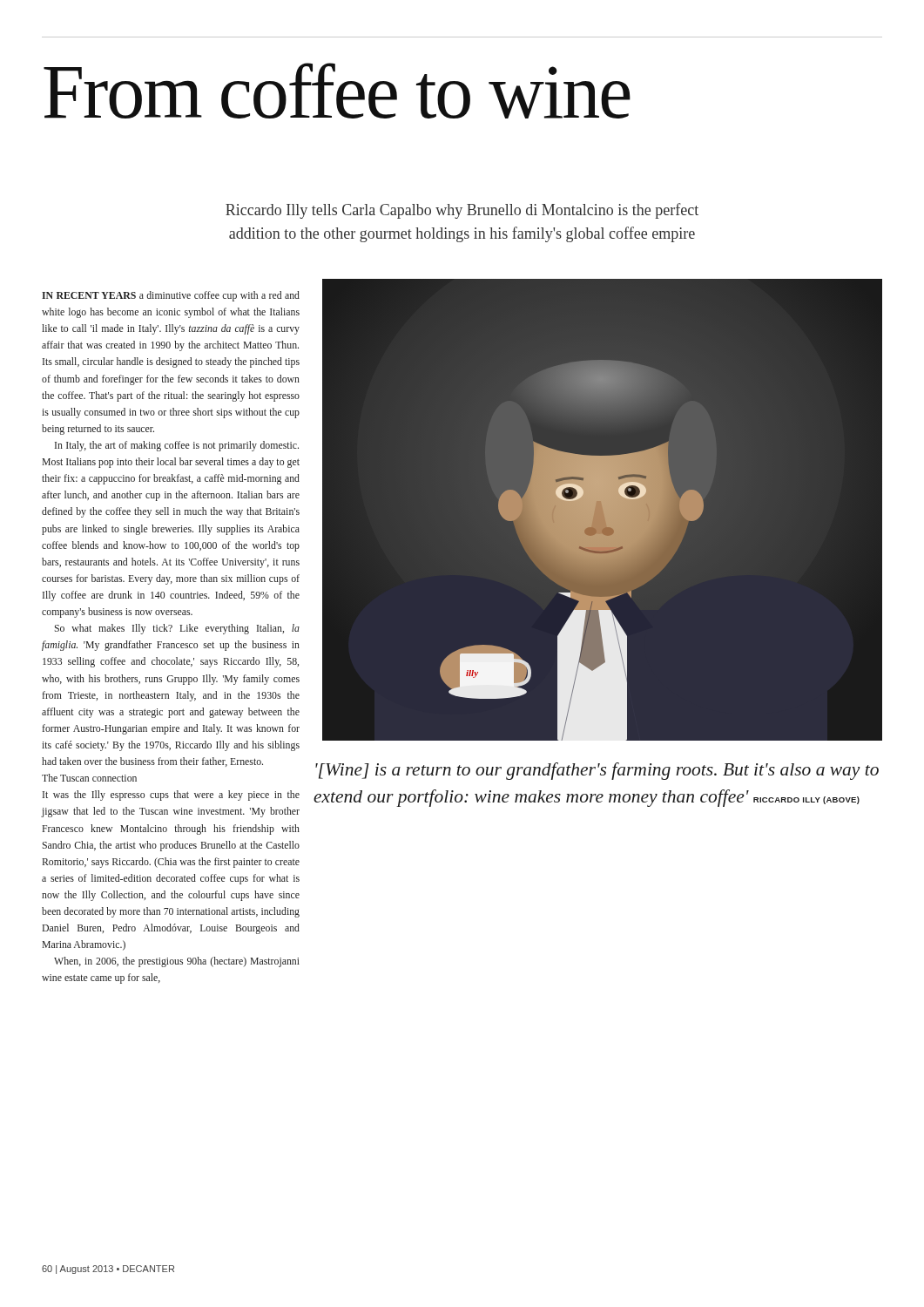Locate the block starting "'[Wine] is a"
Image resolution: width=924 pixels, height=1307 pixels.
click(x=598, y=783)
